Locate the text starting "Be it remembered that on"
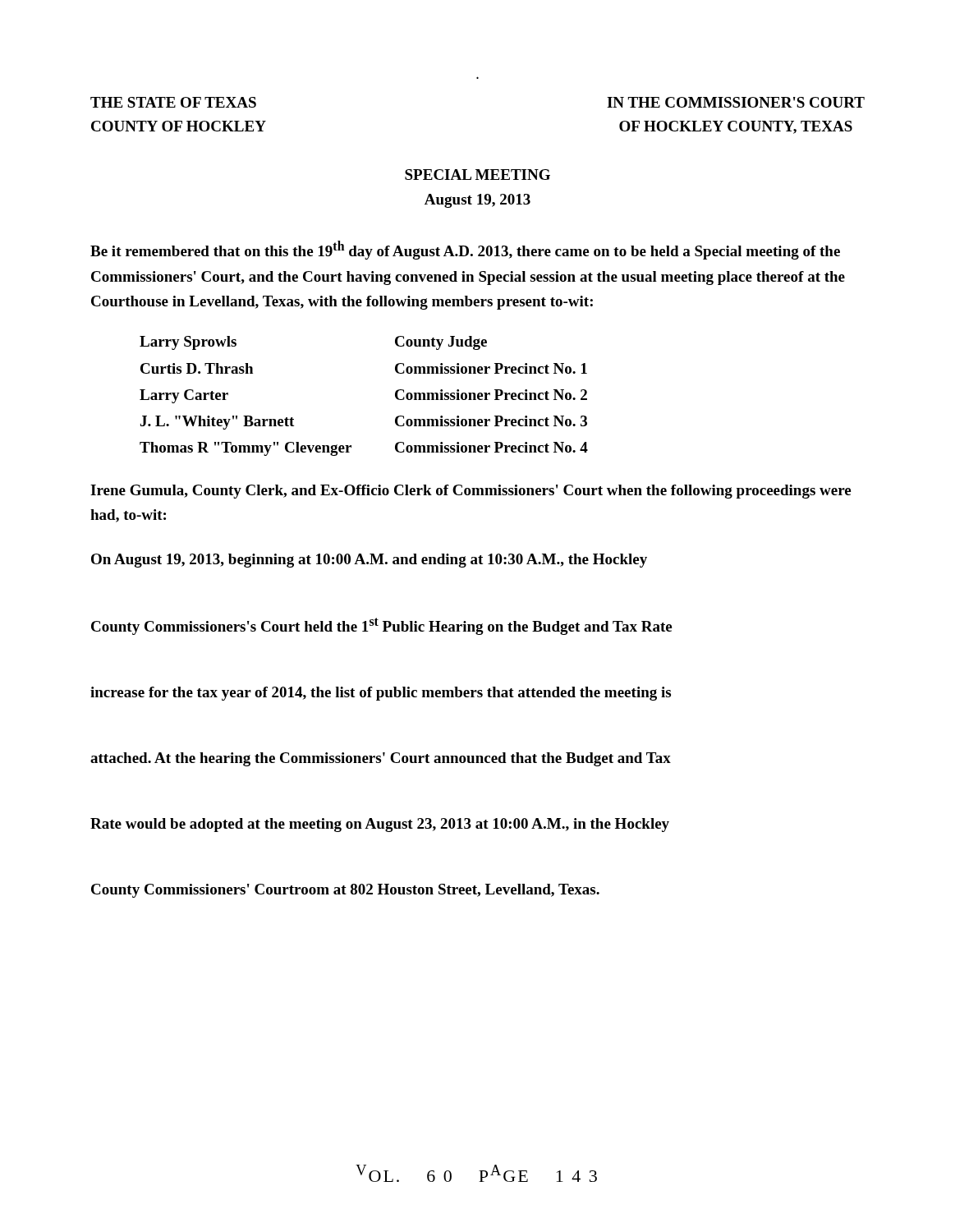The image size is (955, 1232). (468, 274)
